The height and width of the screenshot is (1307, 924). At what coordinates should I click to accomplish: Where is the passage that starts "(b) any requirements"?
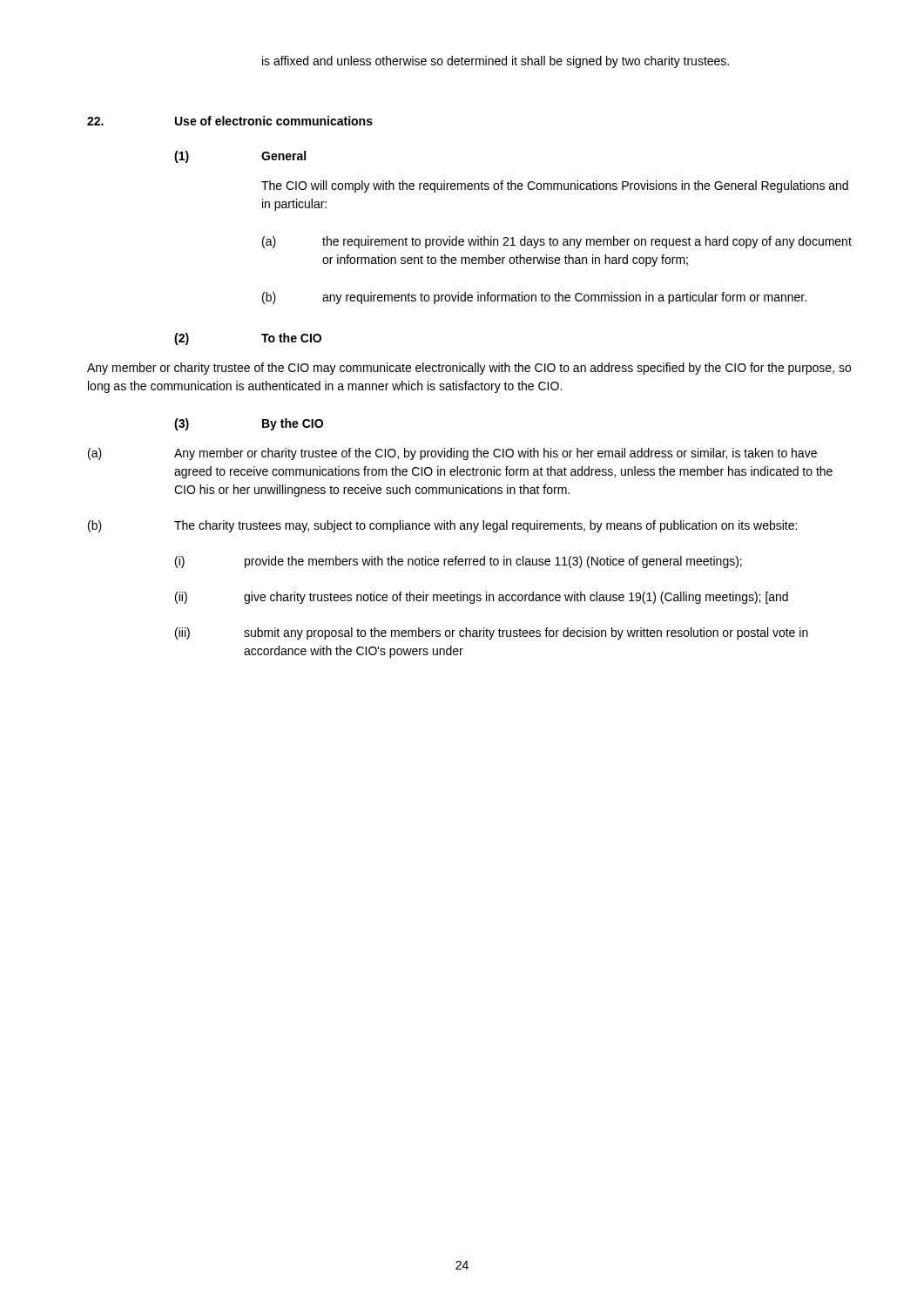point(534,298)
